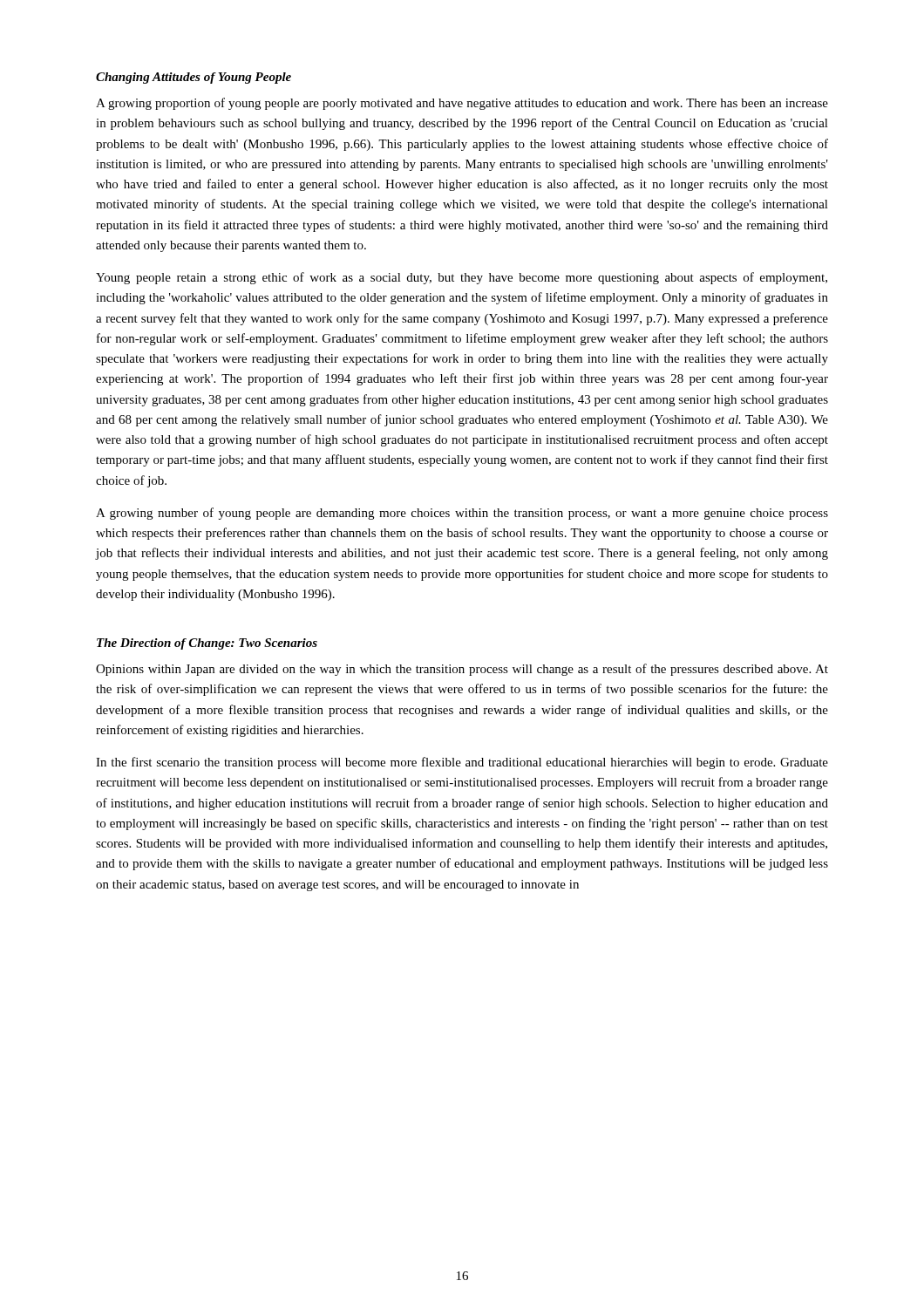Select the text block containing "Young people retain a strong ethic of work"
924x1308 pixels.
click(462, 379)
